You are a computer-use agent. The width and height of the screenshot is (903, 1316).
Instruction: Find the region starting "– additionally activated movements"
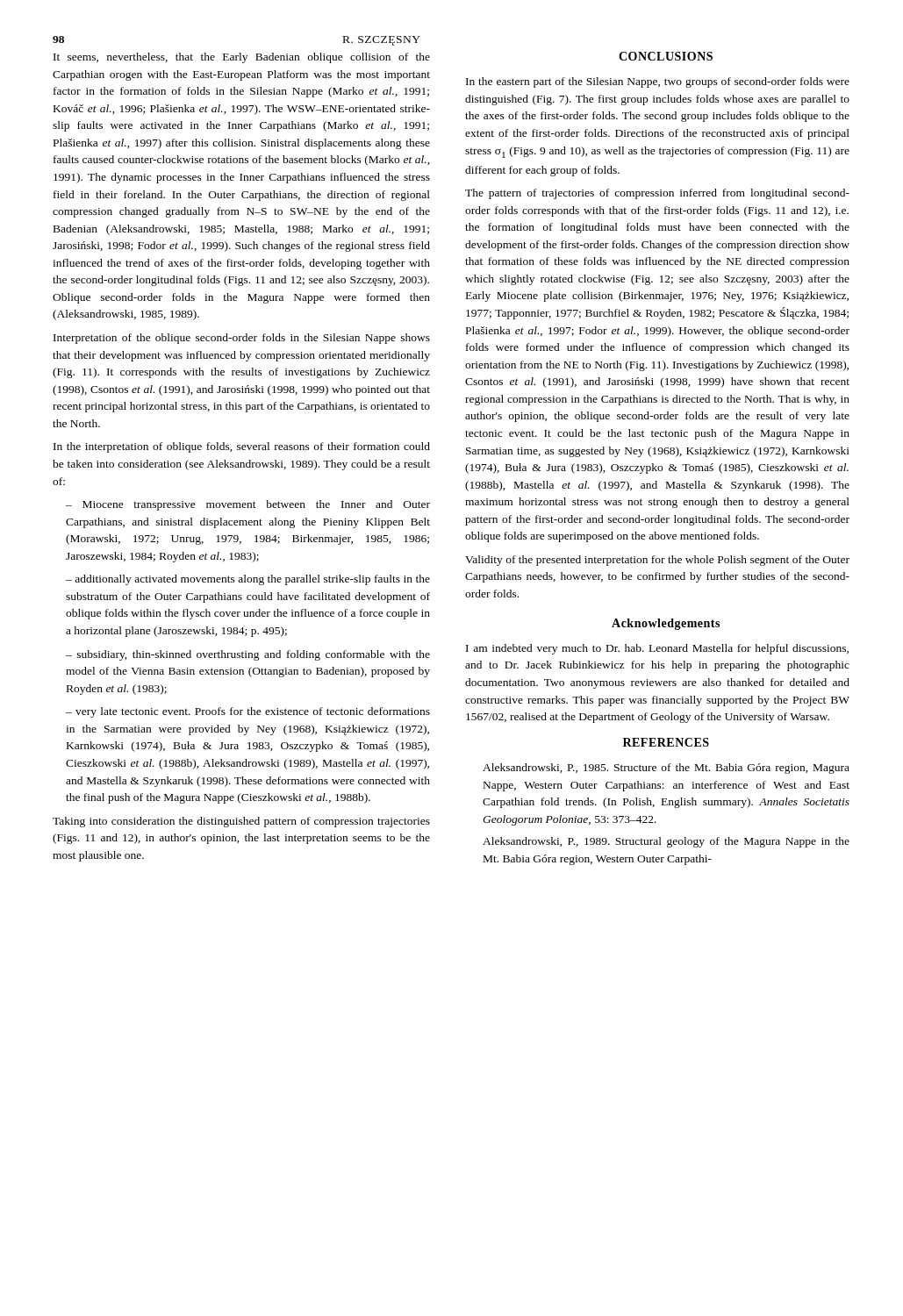pyautogui.click(x=241, y=605)
